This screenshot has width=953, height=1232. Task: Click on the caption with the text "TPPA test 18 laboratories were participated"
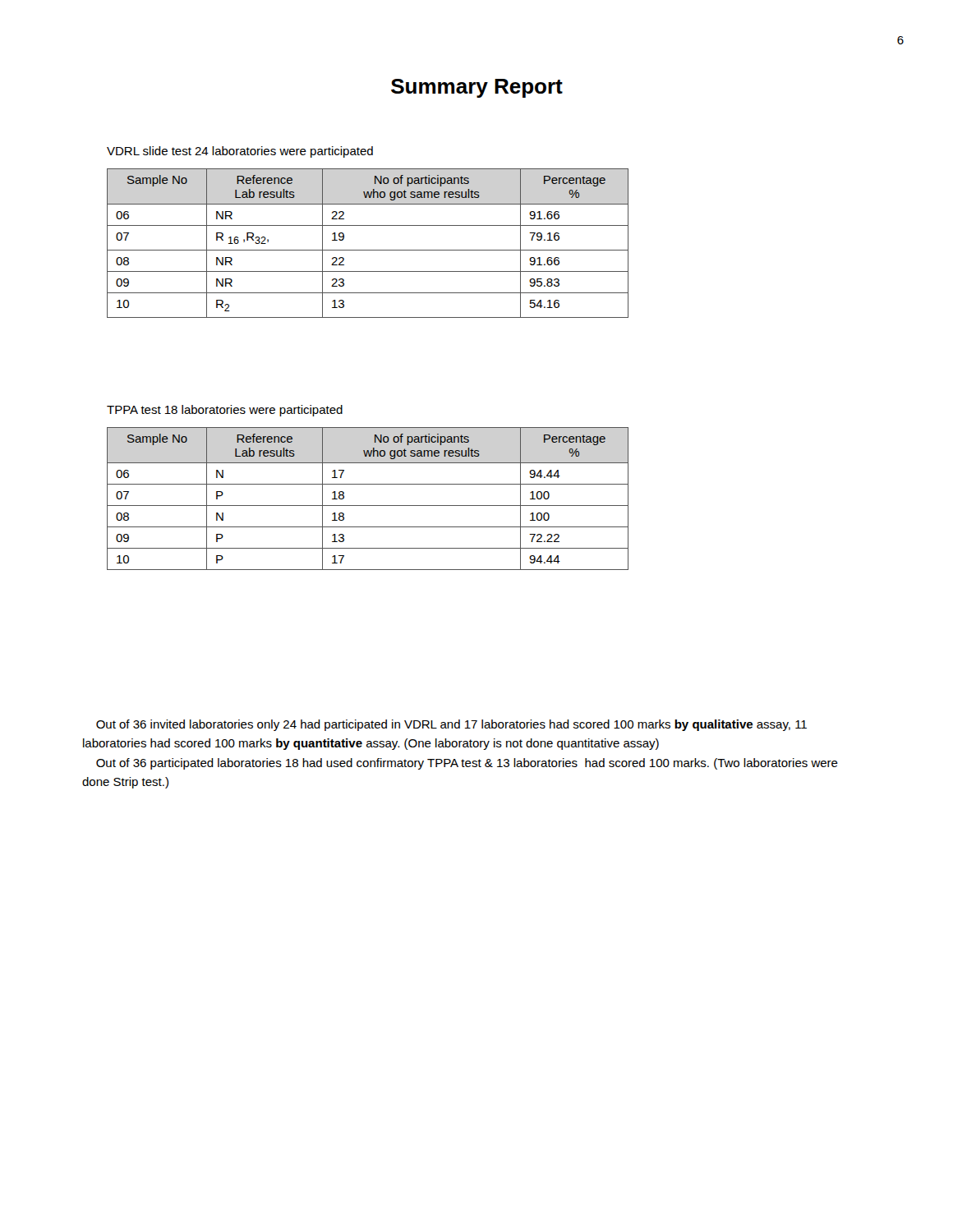coord(225,409)
